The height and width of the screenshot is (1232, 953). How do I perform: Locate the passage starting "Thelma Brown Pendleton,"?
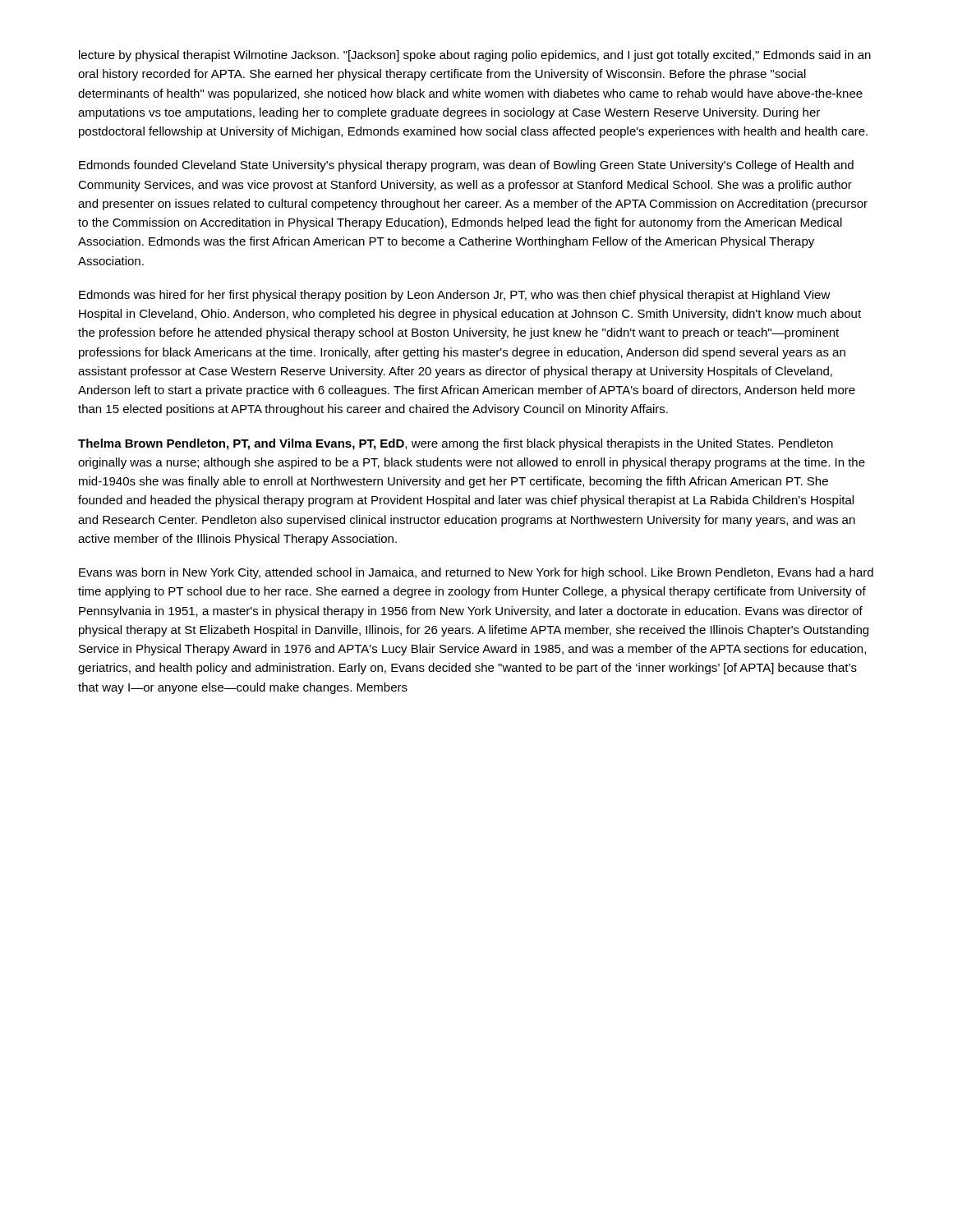tap(476, 491)
